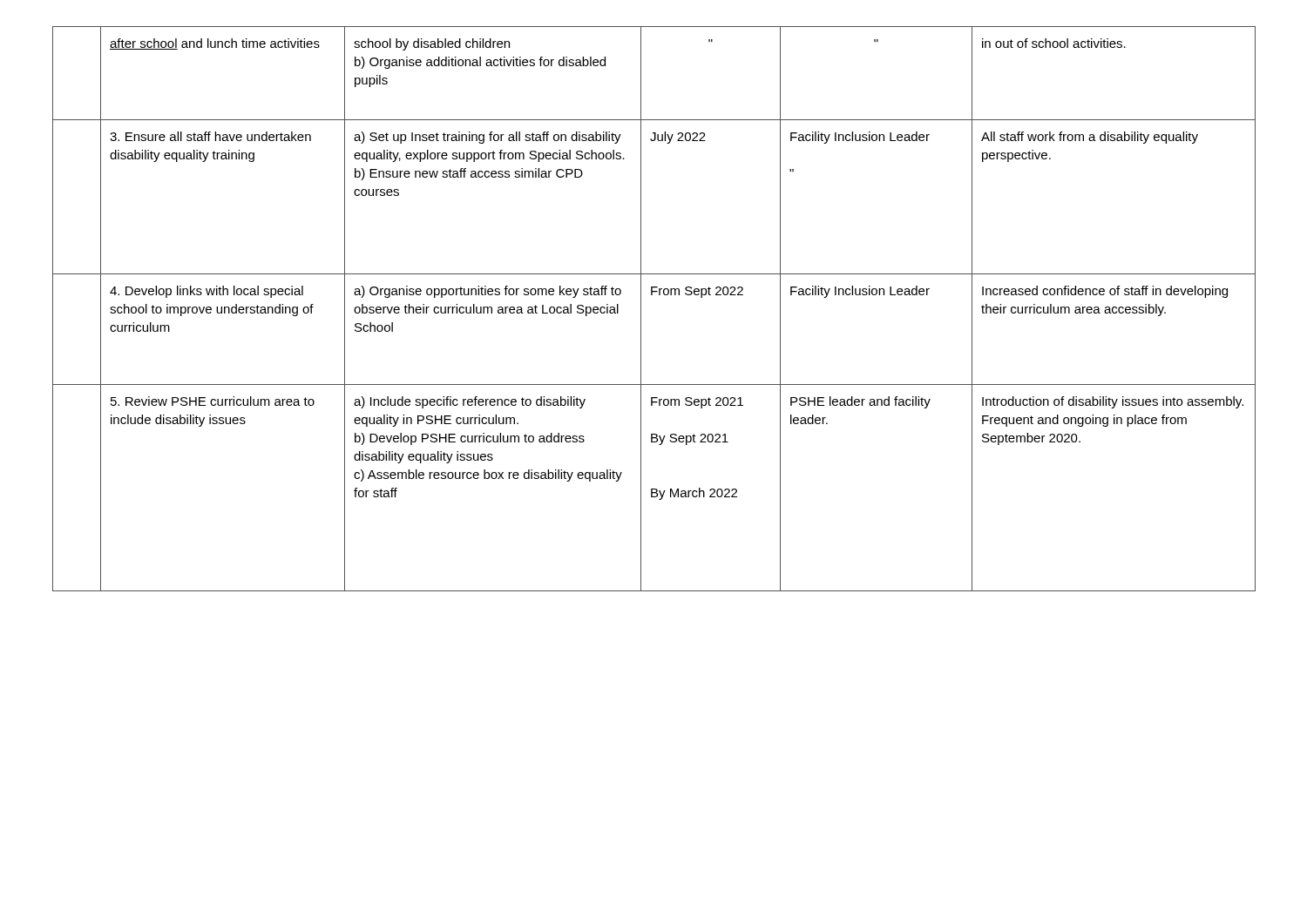1307x924 pixels.
Task: Locate the table with the text "3. Ensure all staff"
Action: [x=654, y=309]
